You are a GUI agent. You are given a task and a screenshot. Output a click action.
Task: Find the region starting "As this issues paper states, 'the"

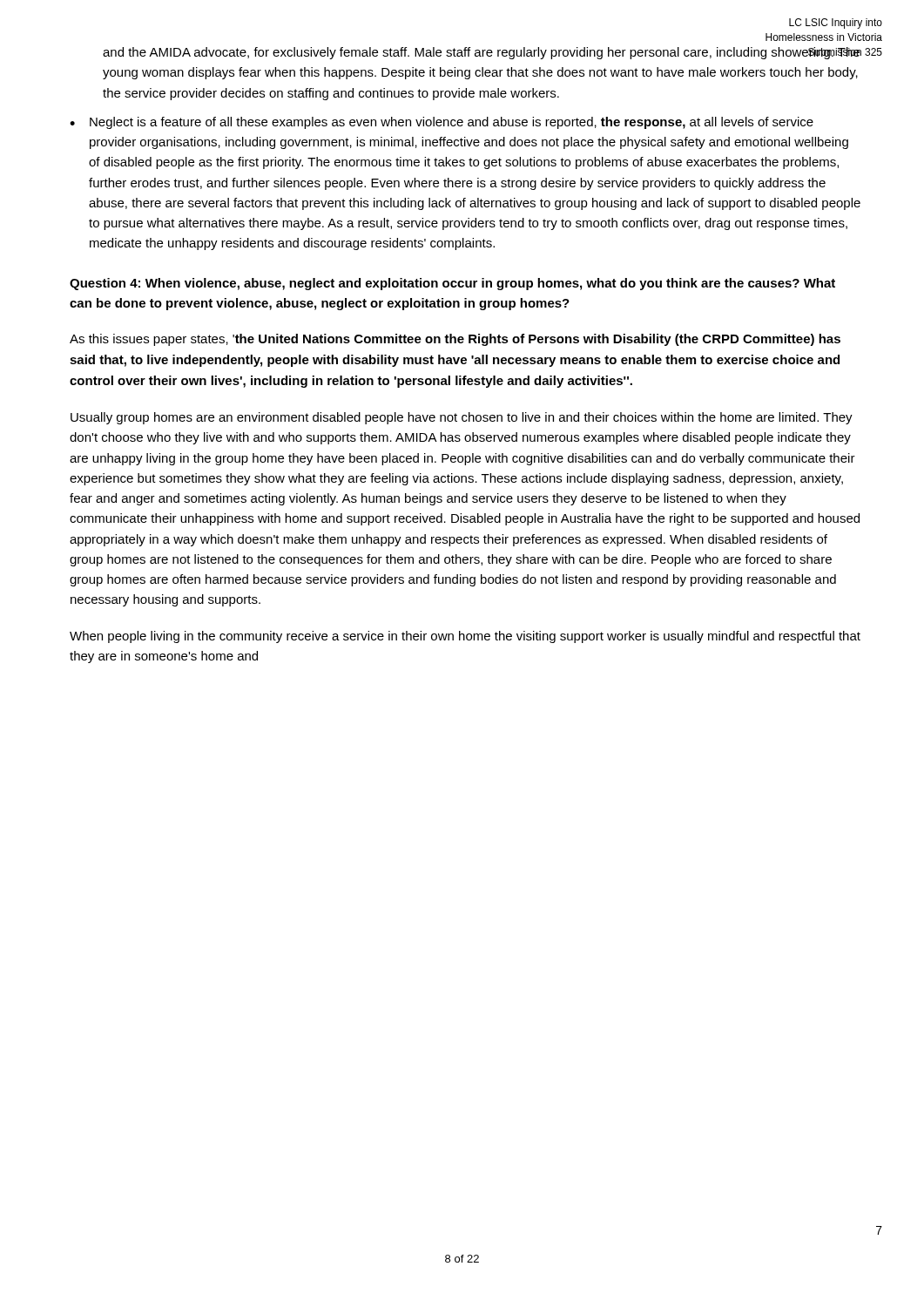coord(455,359)
